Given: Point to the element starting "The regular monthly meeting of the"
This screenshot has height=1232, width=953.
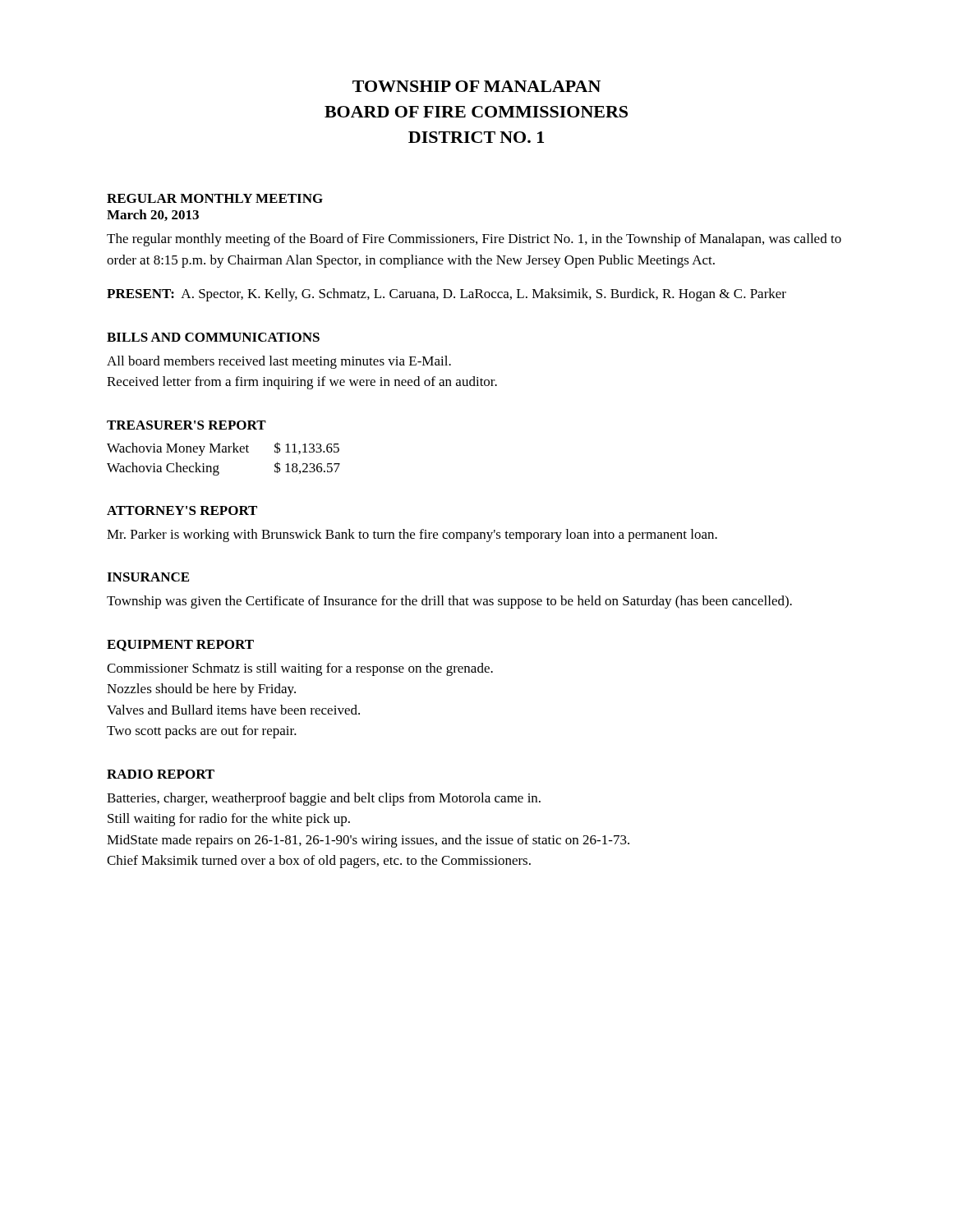Looking at the screenshot, I should tap(474, 249).
